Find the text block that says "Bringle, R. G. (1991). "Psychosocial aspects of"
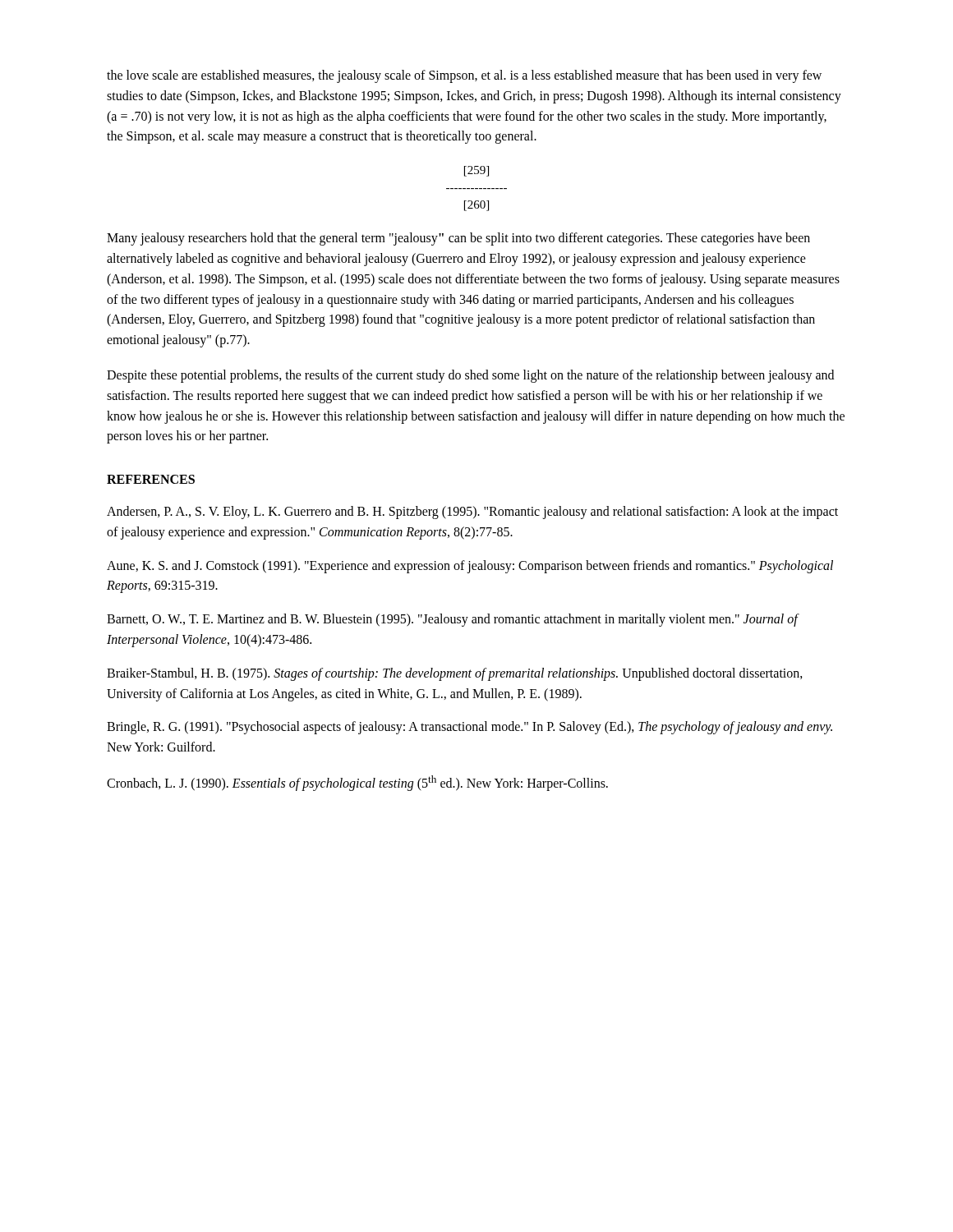Screen dimensions: 1232x953 tap(470, 737)
